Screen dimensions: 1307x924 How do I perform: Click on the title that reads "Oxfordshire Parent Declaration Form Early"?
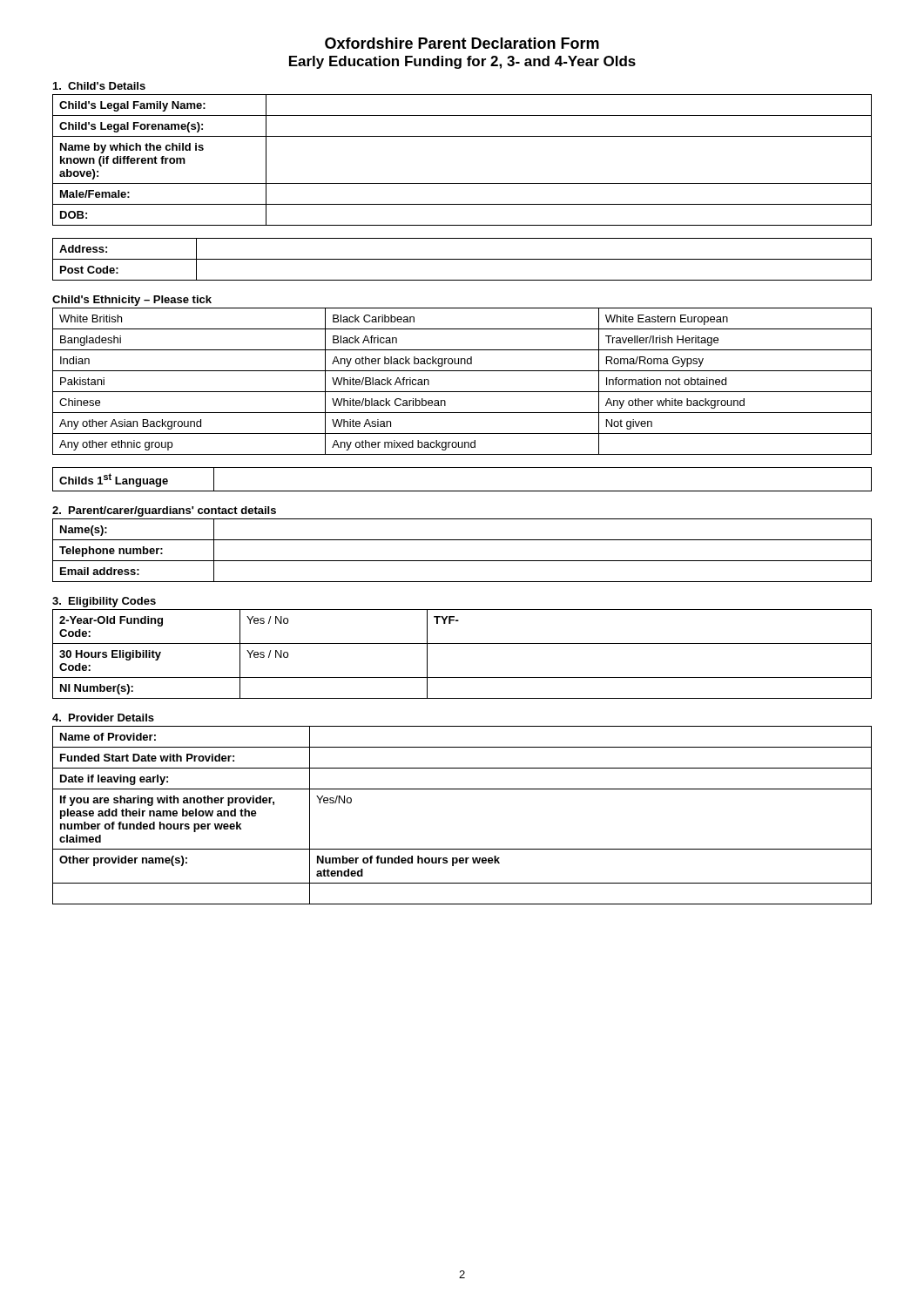coord(462,53)
